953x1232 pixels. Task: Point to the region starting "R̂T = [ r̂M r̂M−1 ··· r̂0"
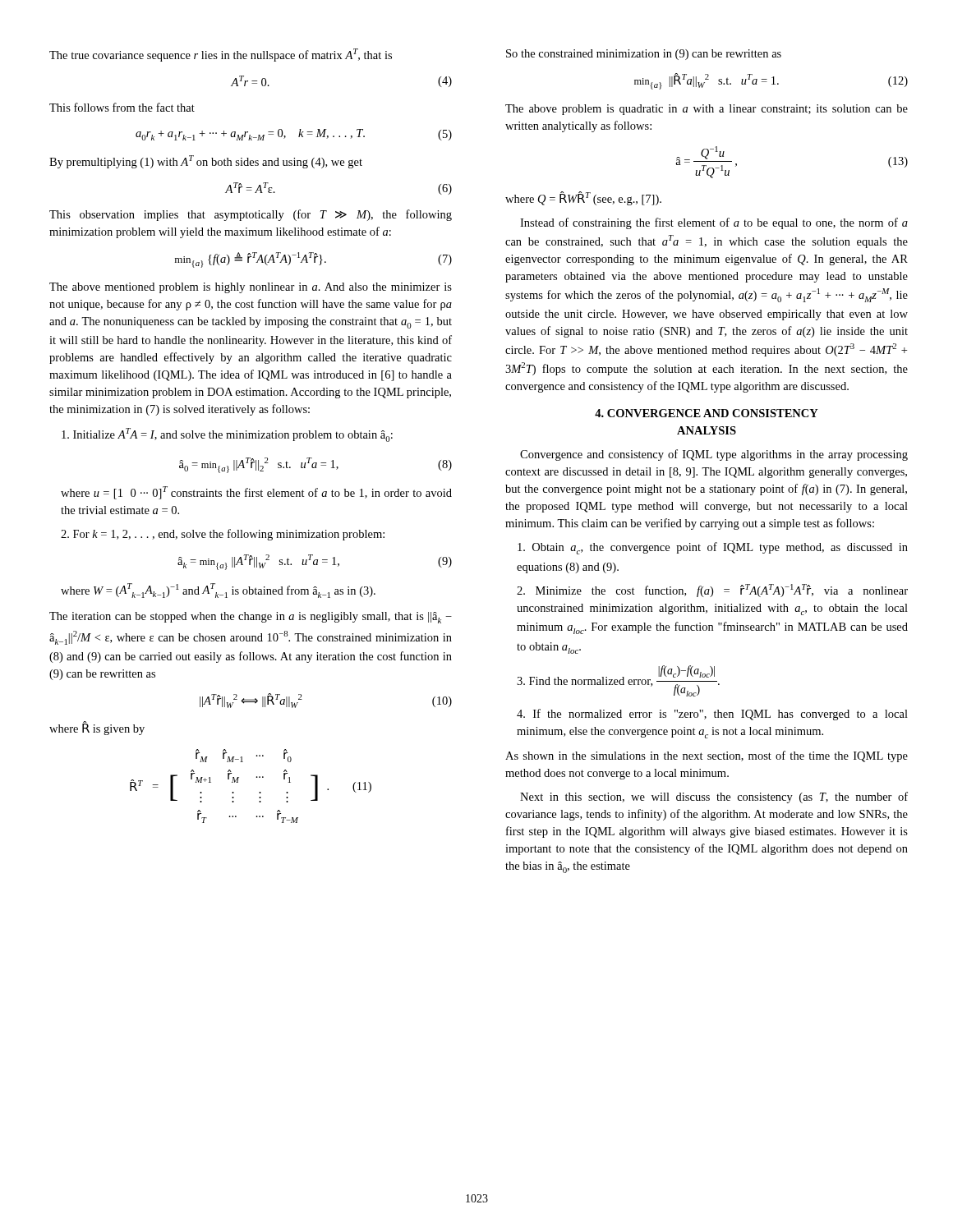(x=251, y=787)
